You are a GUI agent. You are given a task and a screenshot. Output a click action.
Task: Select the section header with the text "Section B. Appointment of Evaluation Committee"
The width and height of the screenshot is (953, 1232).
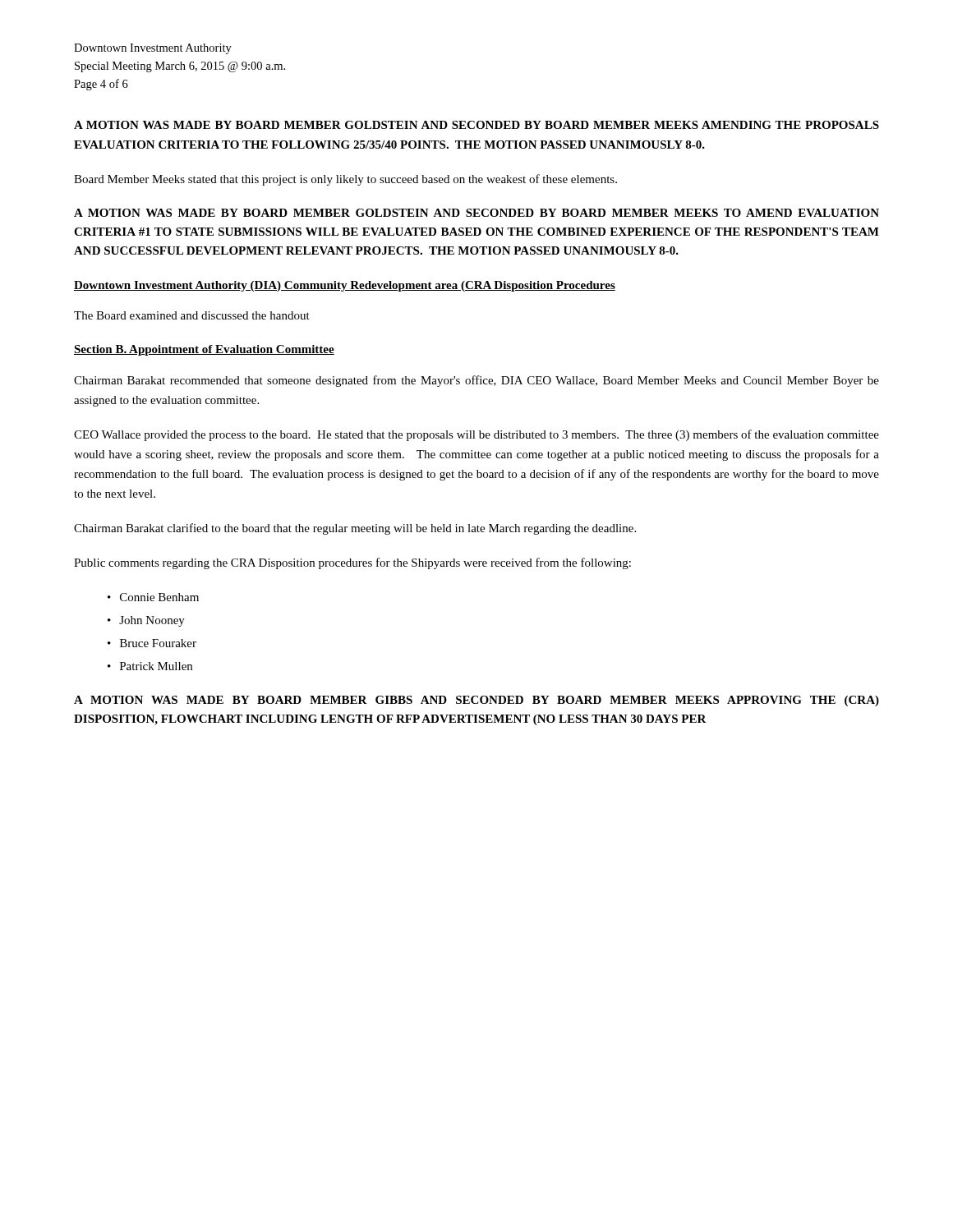pyautogui.click(x=204, y=349)
